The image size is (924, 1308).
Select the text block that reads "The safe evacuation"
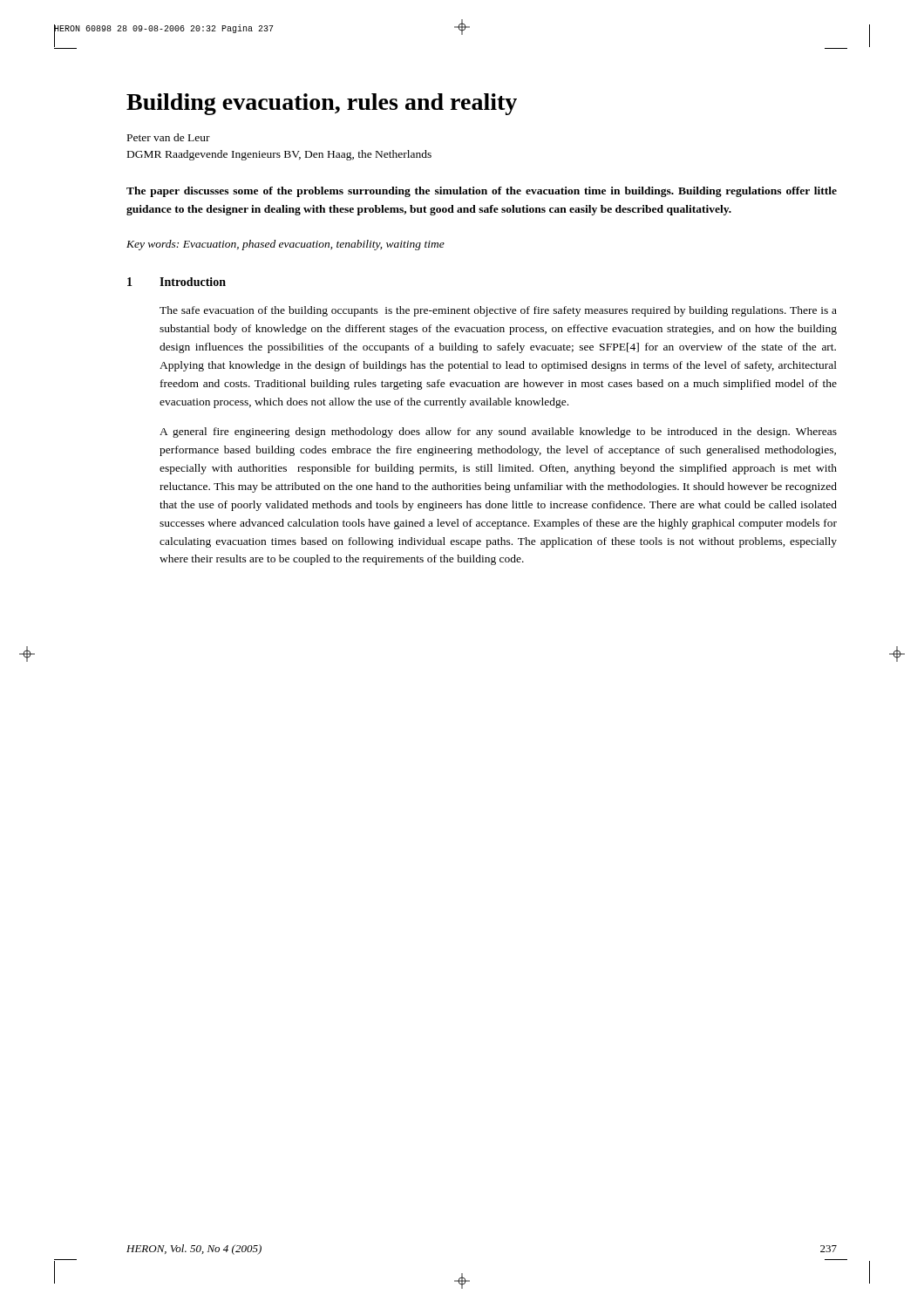coord(498,435)
